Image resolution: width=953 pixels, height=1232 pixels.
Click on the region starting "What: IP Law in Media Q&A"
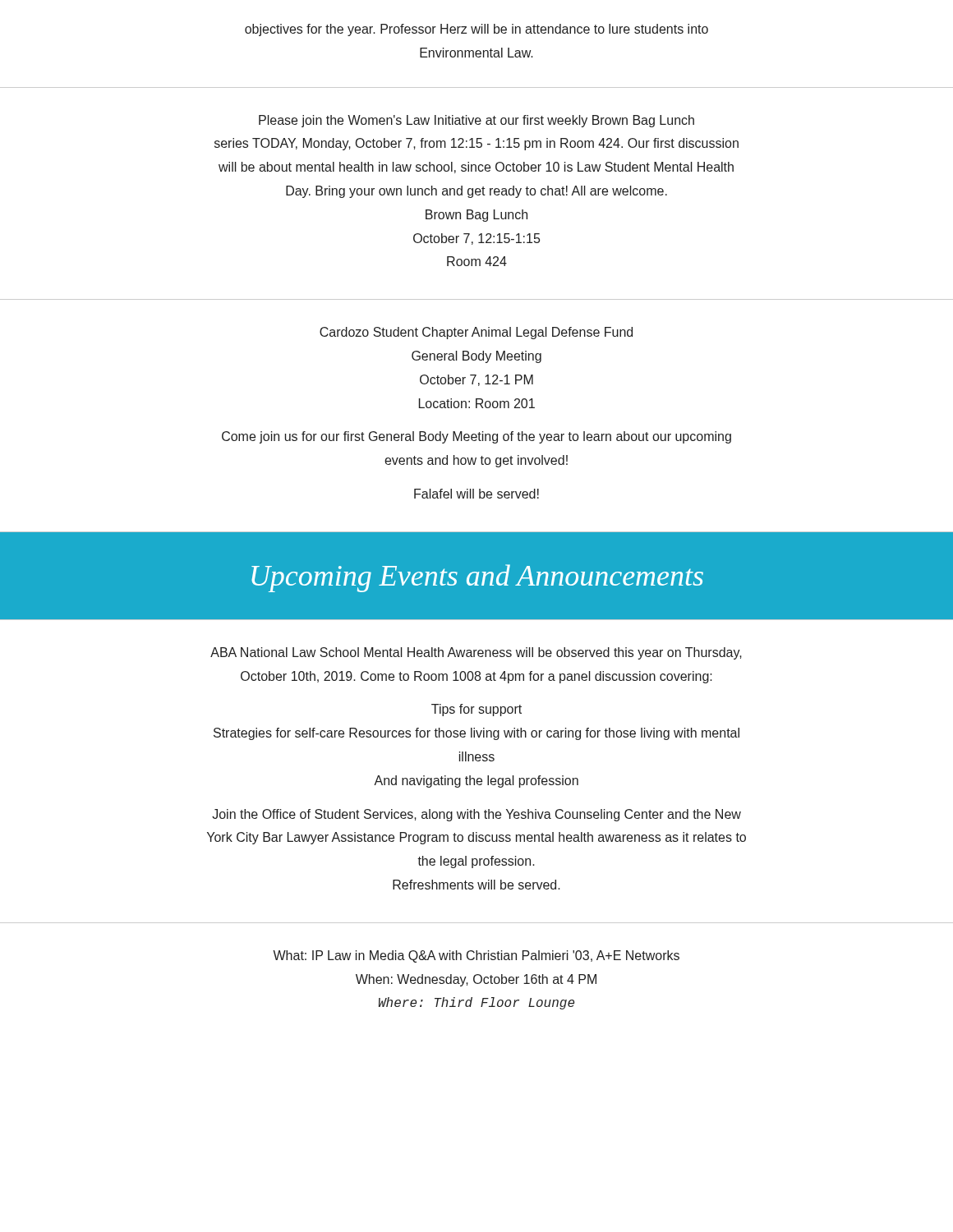click(476, 980)
